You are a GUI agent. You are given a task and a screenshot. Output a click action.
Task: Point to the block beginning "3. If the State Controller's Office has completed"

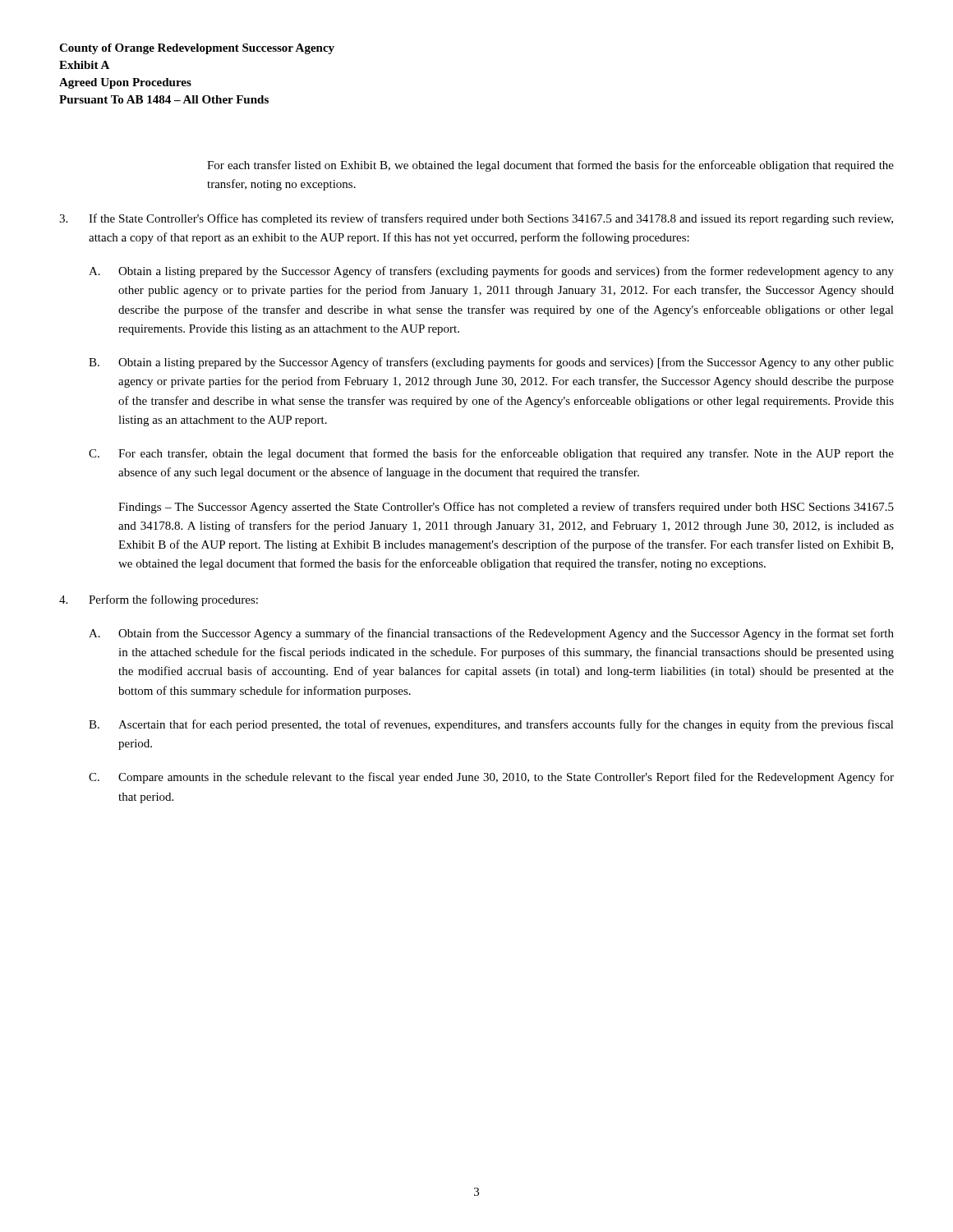[476, 228]
